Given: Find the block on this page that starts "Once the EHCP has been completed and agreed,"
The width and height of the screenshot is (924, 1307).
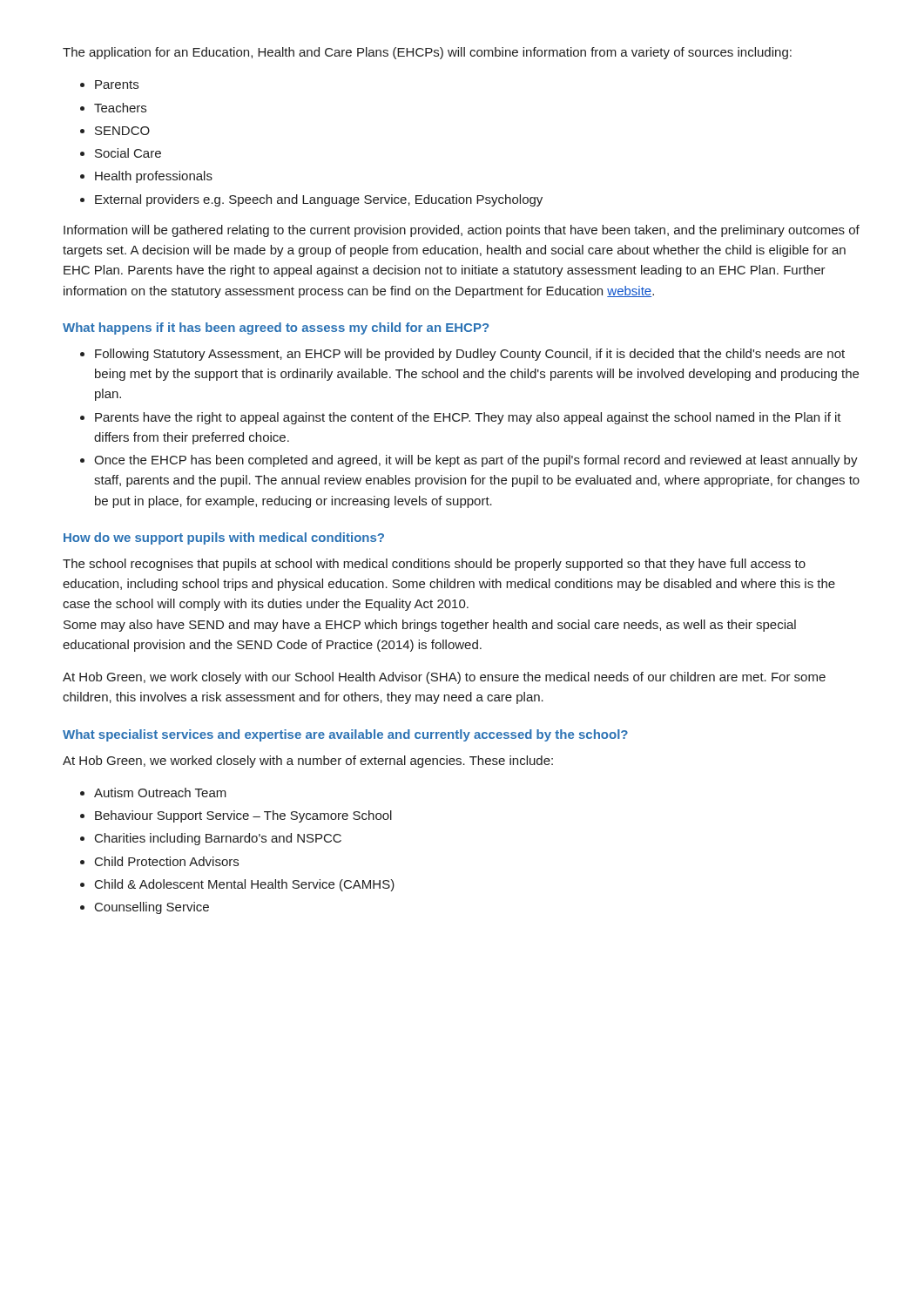Looking at the screenshot, I should tap(477, 480).
